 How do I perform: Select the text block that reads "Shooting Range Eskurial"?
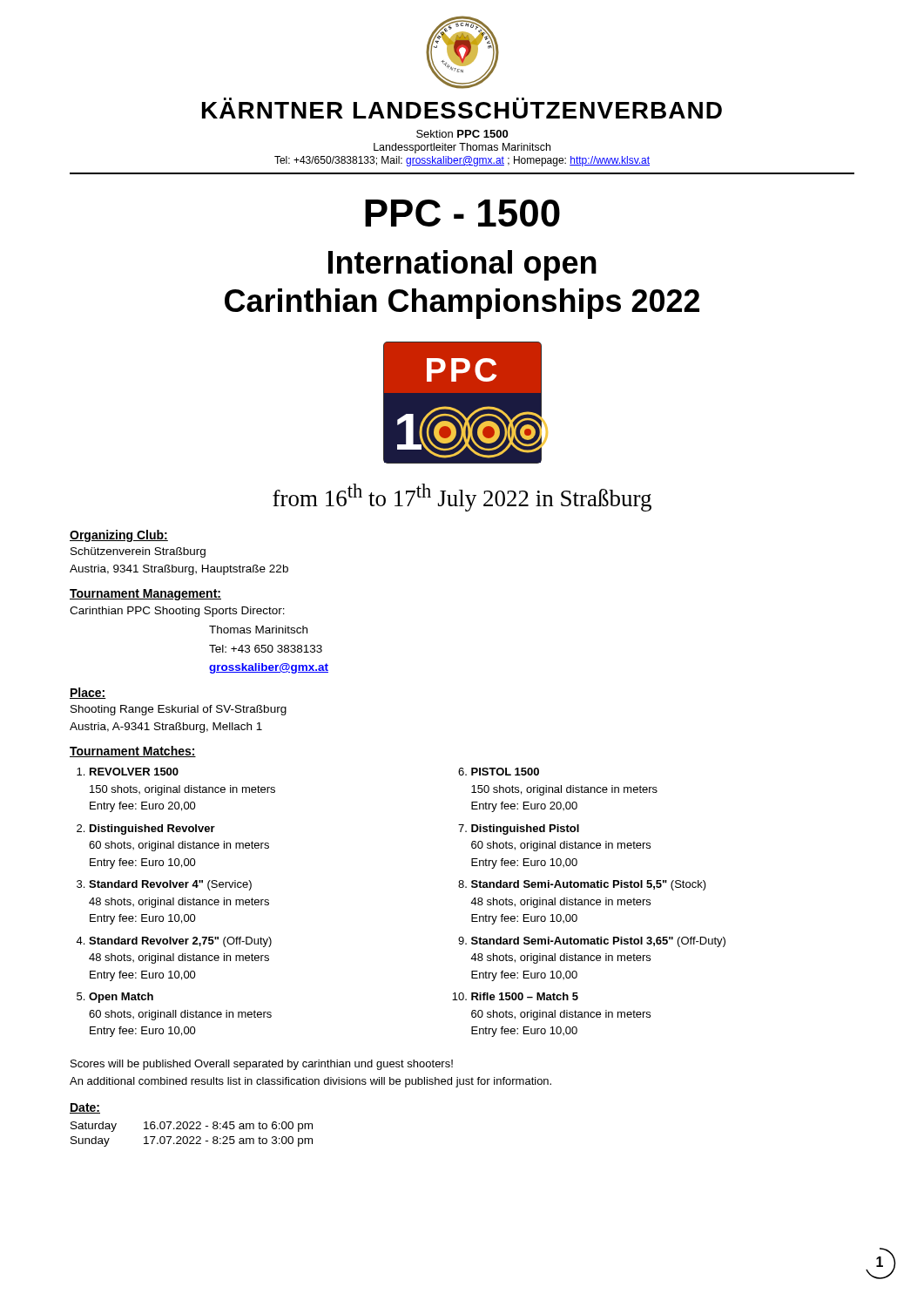(178, 717)
